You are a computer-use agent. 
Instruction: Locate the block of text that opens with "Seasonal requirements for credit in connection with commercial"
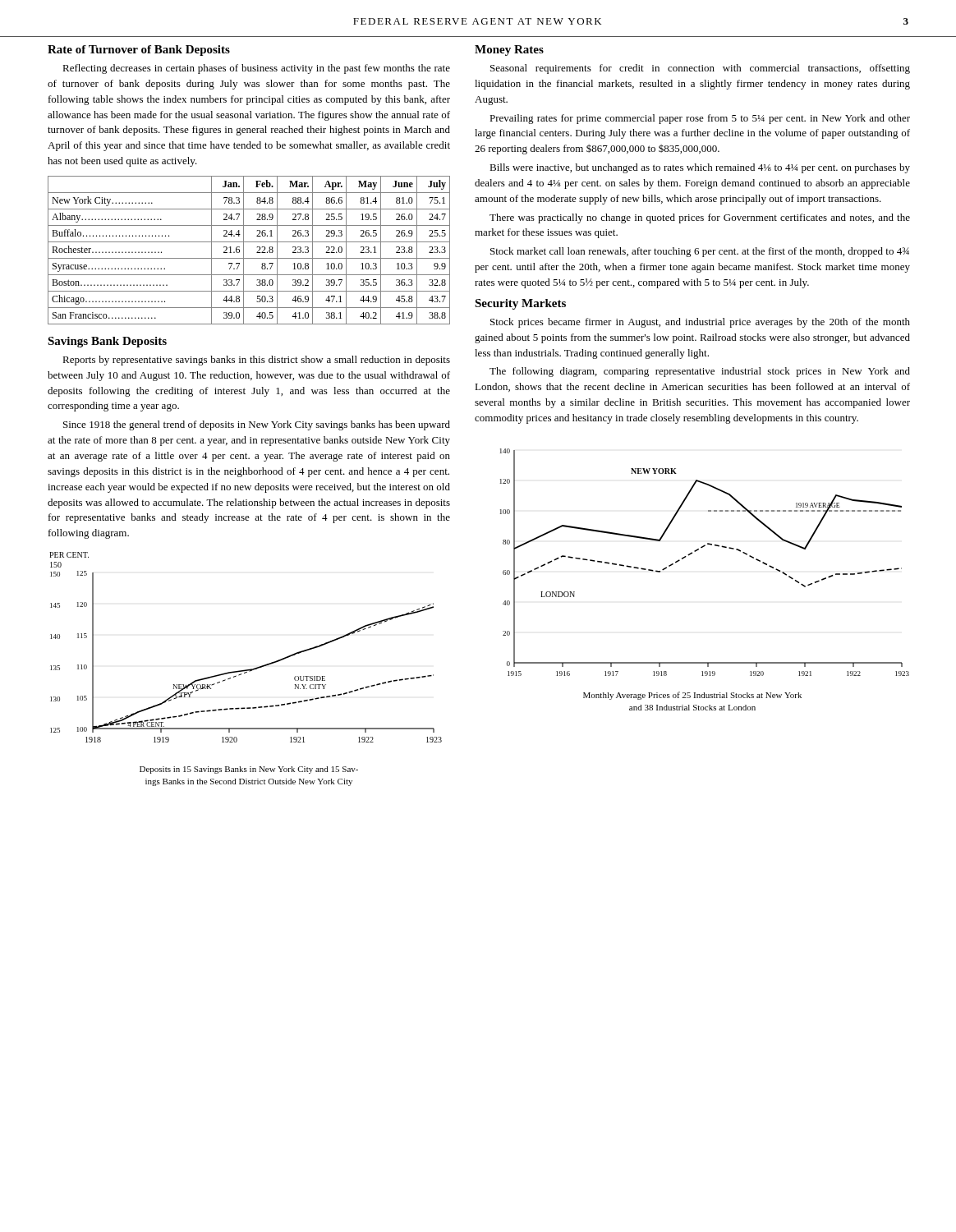(x=692, y=176)
